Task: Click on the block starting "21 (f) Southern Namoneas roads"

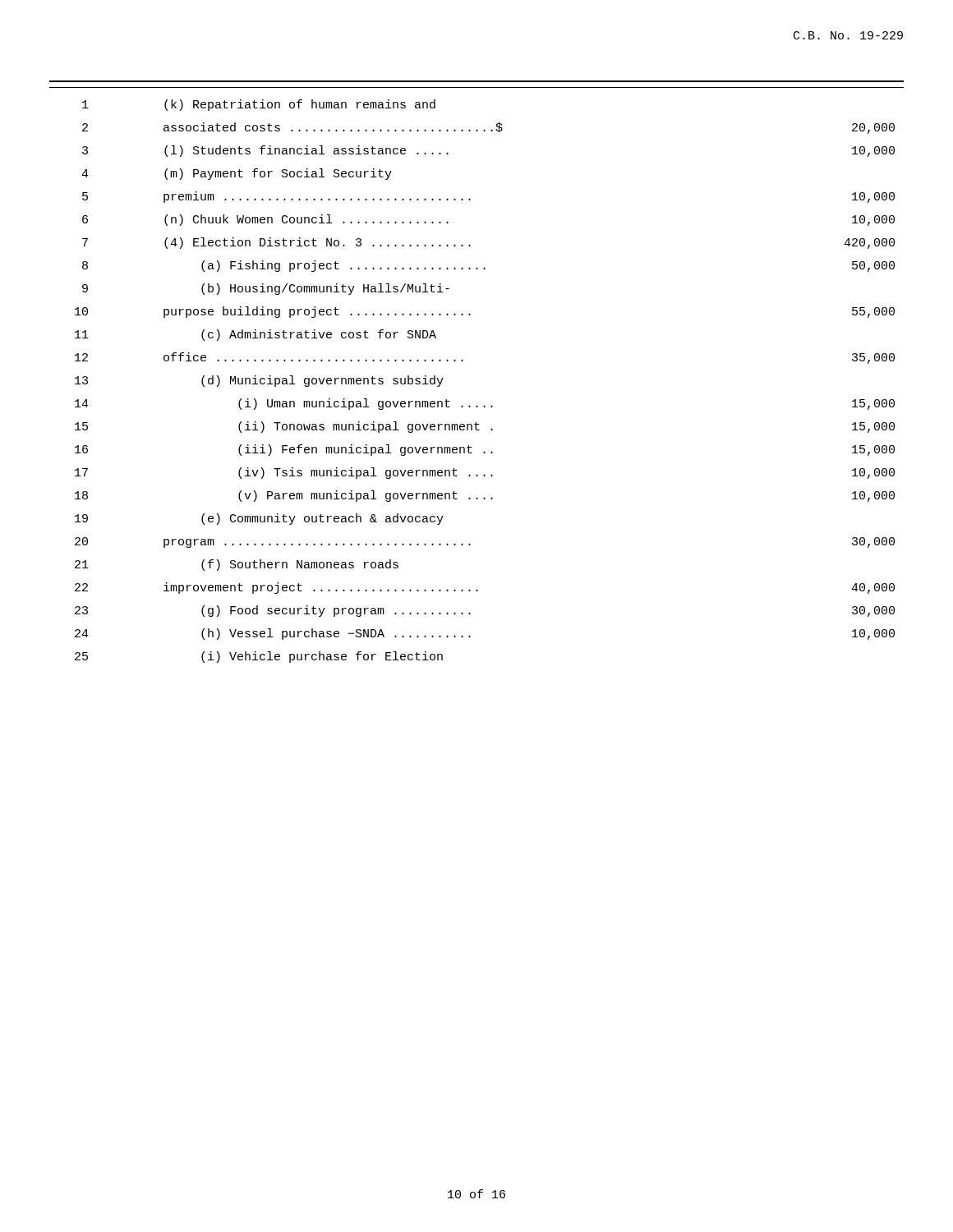Action: (237, 565)
